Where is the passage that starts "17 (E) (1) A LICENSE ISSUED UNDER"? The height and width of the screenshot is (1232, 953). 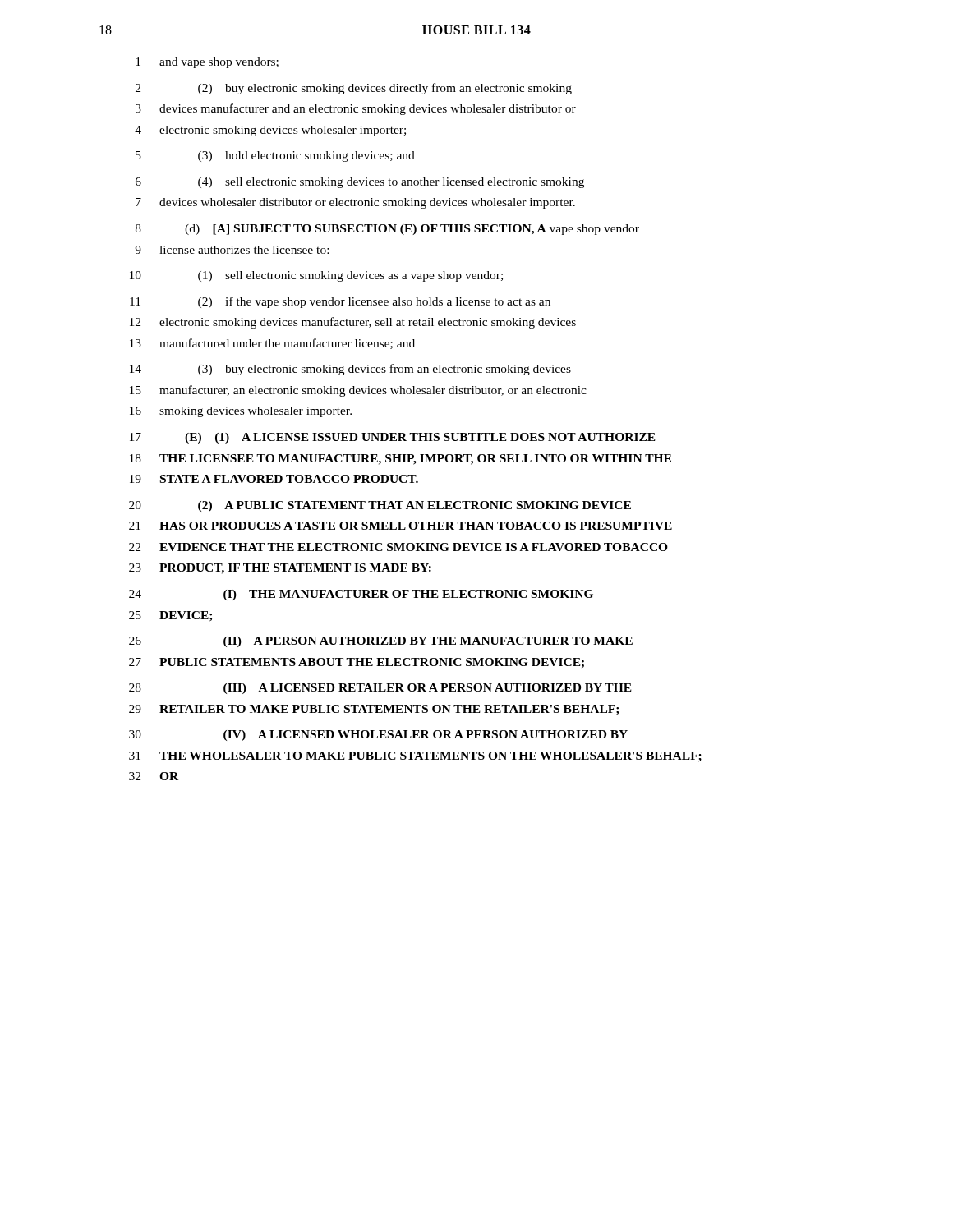click(476, 437)
